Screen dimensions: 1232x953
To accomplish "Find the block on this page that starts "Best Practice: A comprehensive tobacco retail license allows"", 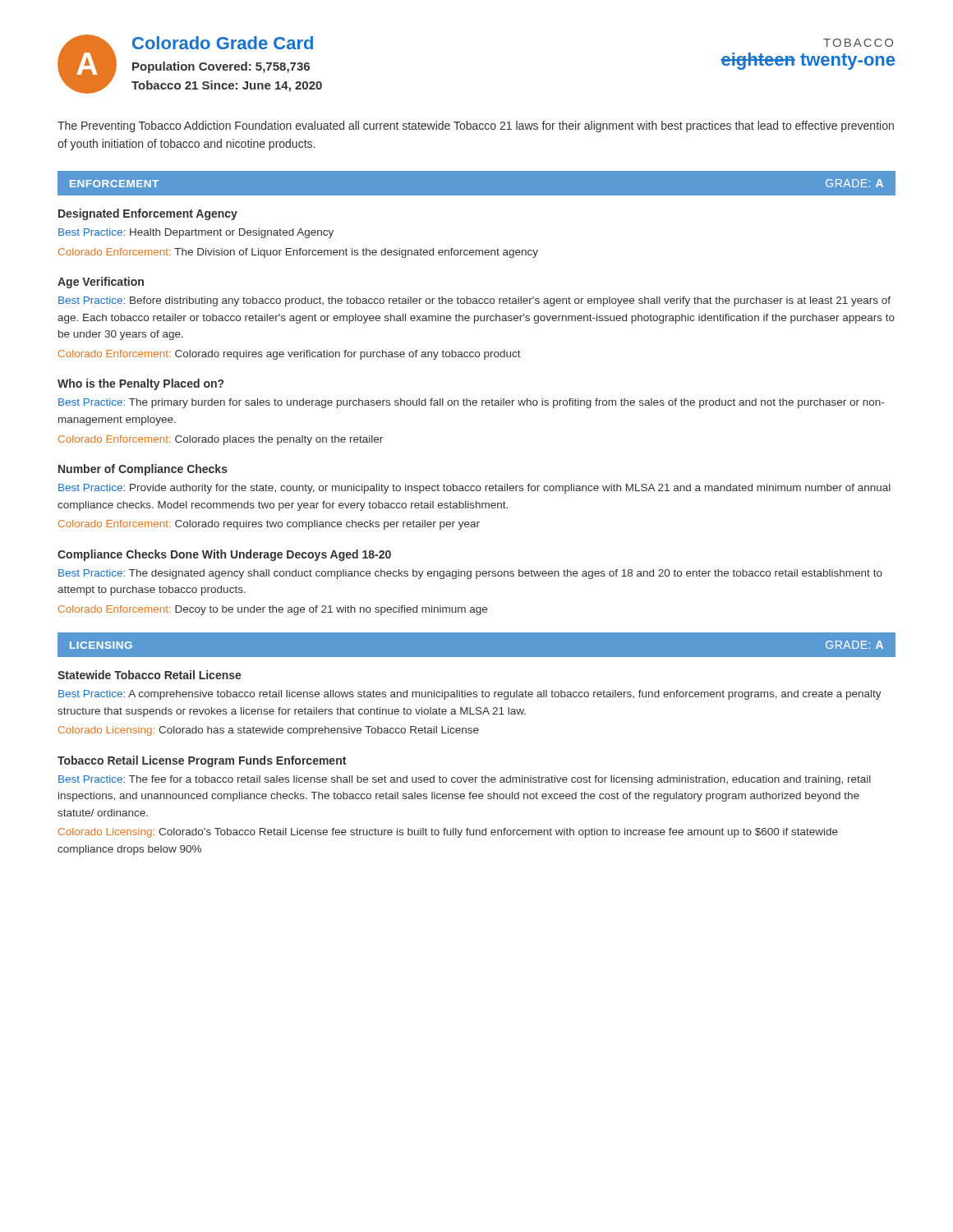I will pyautogui.click(x=476, y=712).
